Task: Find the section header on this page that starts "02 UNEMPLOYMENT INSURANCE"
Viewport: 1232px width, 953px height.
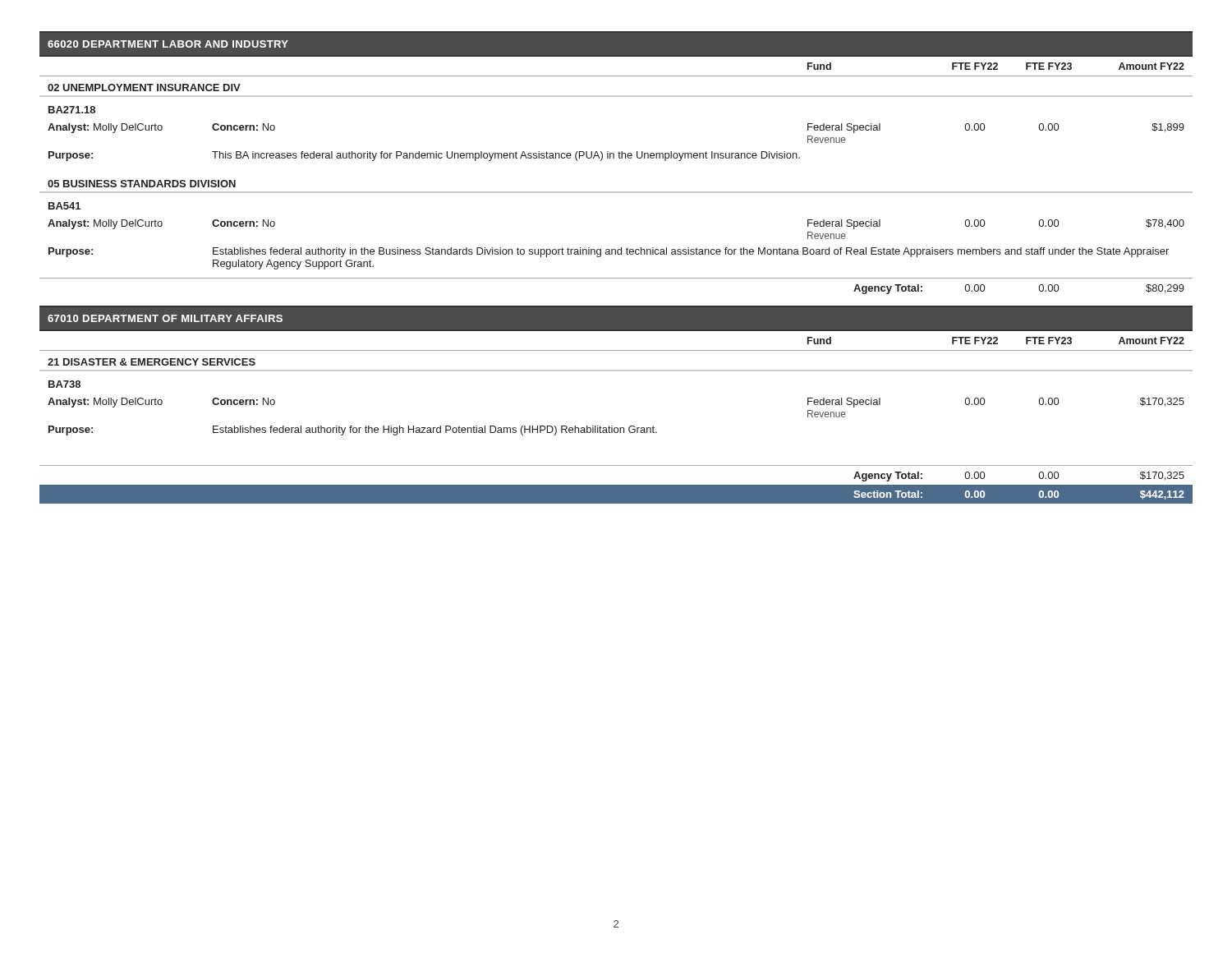Action: coord(144,87)
